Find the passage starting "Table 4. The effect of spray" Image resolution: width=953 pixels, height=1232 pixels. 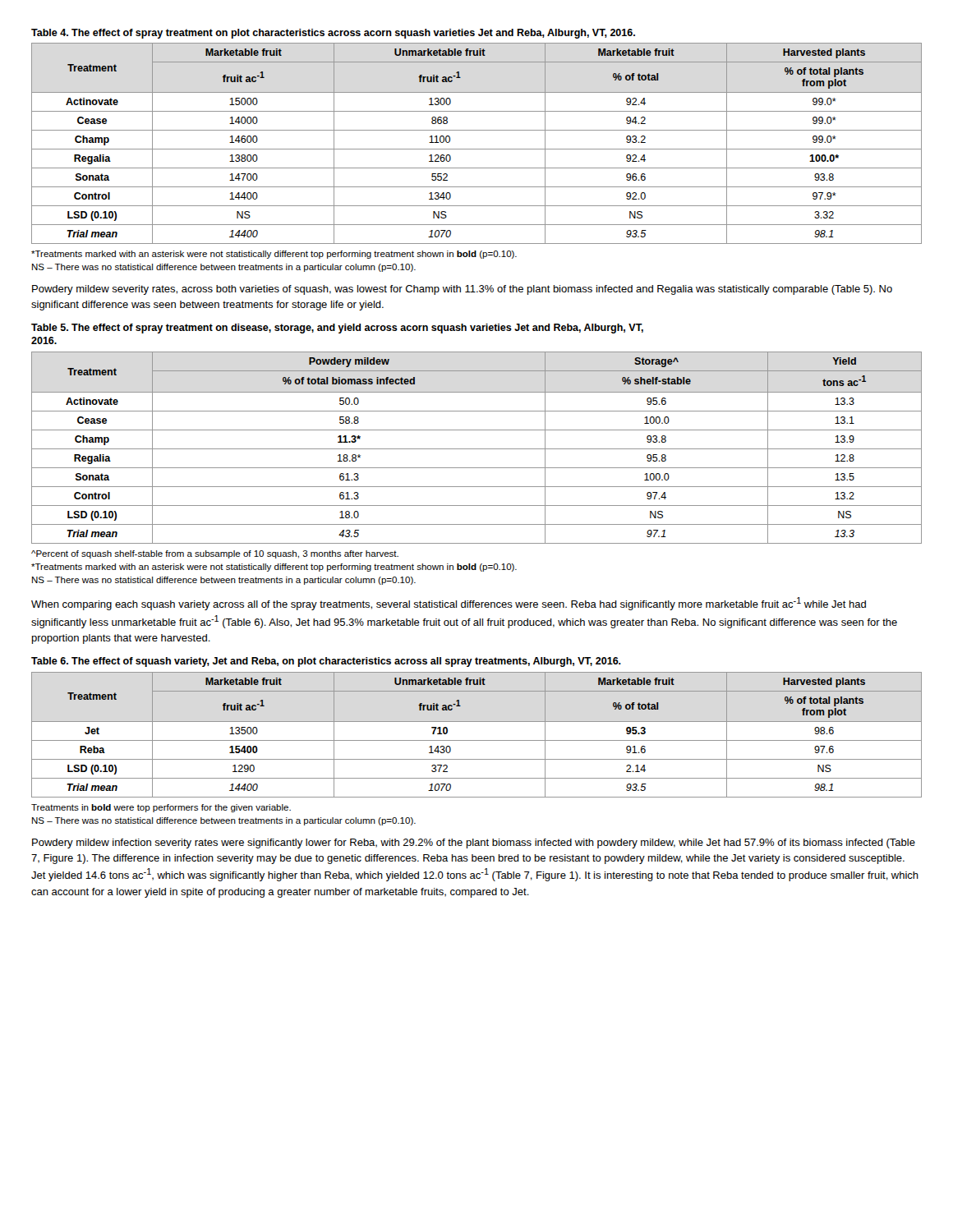tap(333, 33)
